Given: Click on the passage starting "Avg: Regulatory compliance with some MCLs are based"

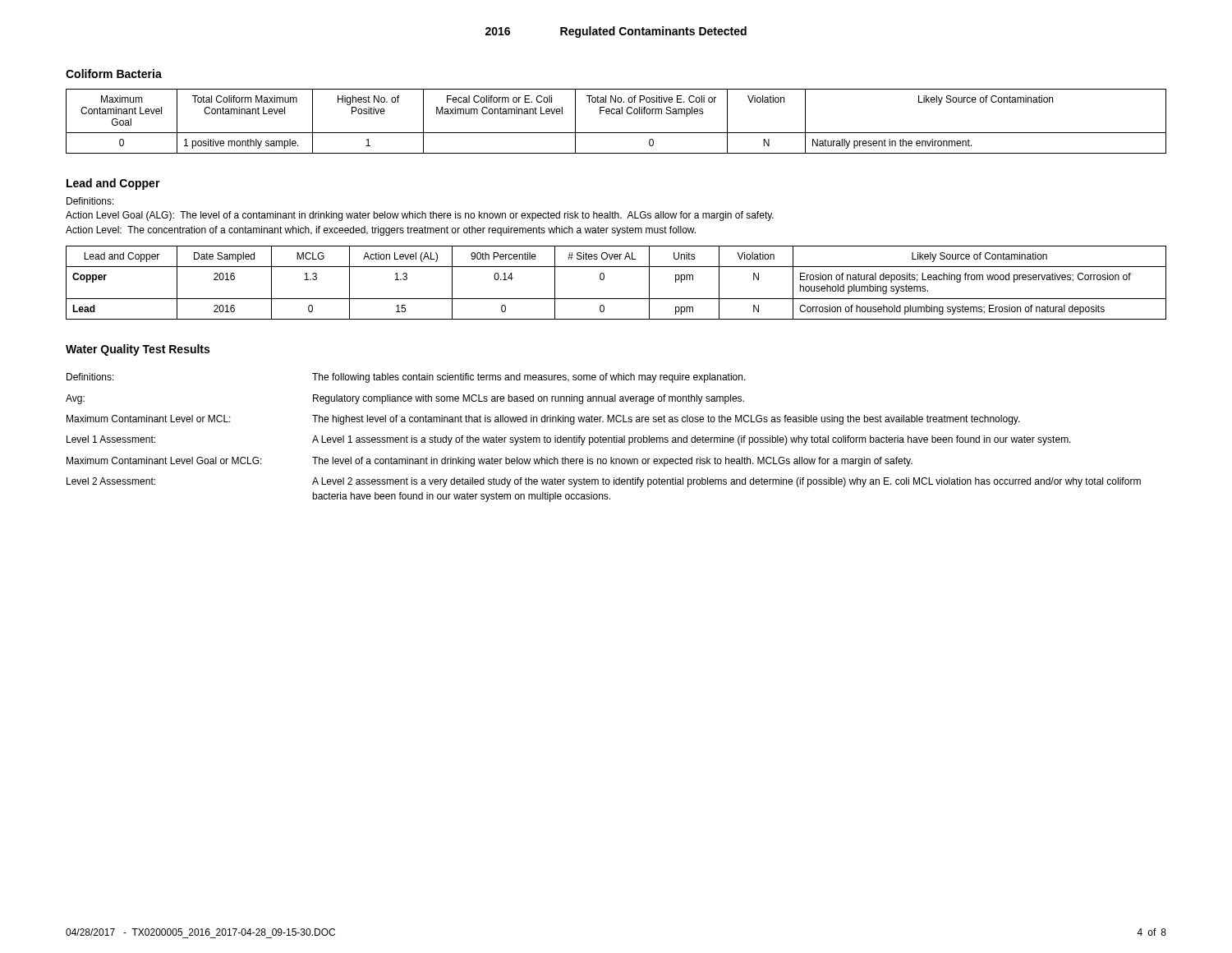Looking at the screenshot, I should click(616, 399).
